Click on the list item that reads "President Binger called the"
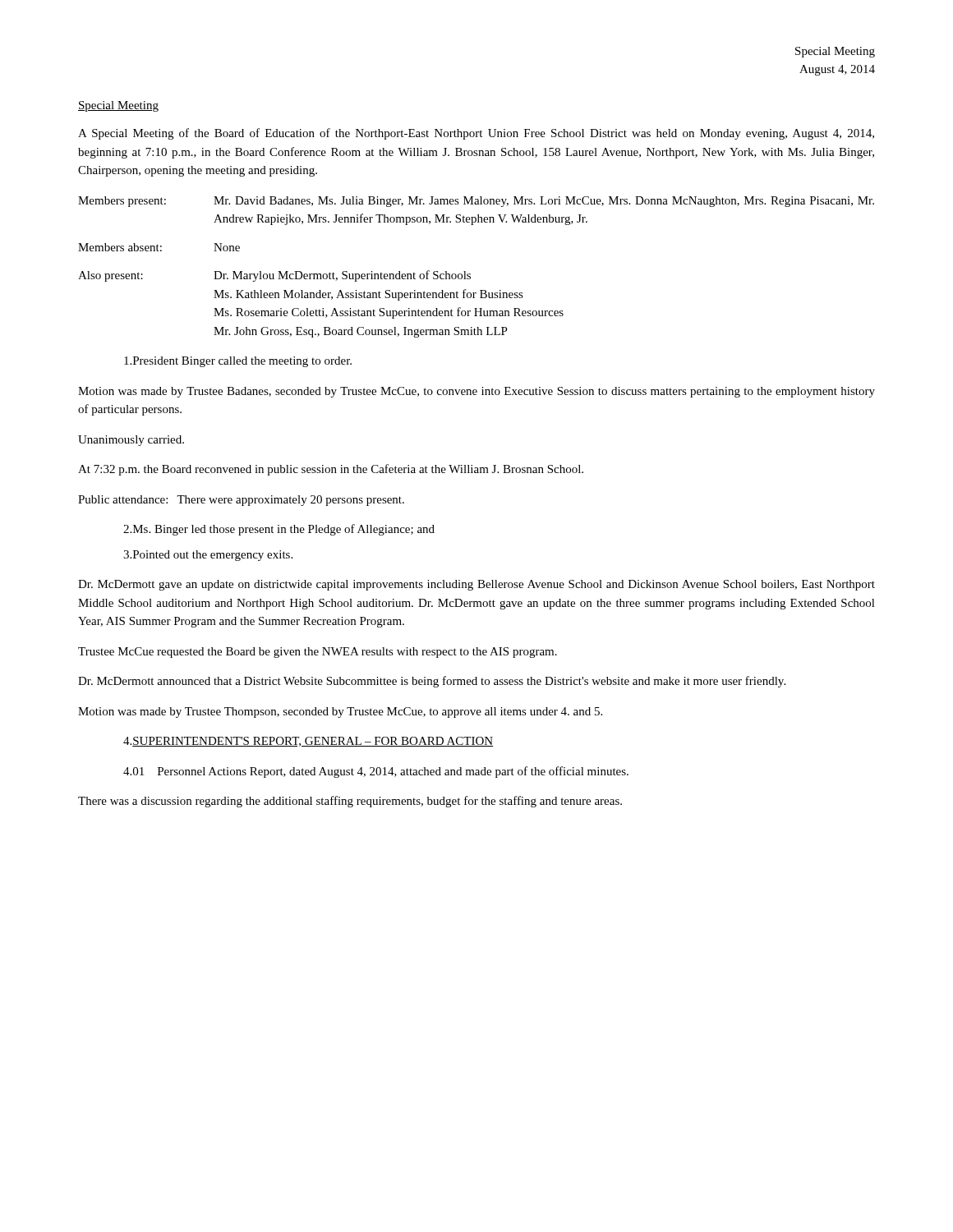This screenshot has width=953, height=1232. coord(238,362)
